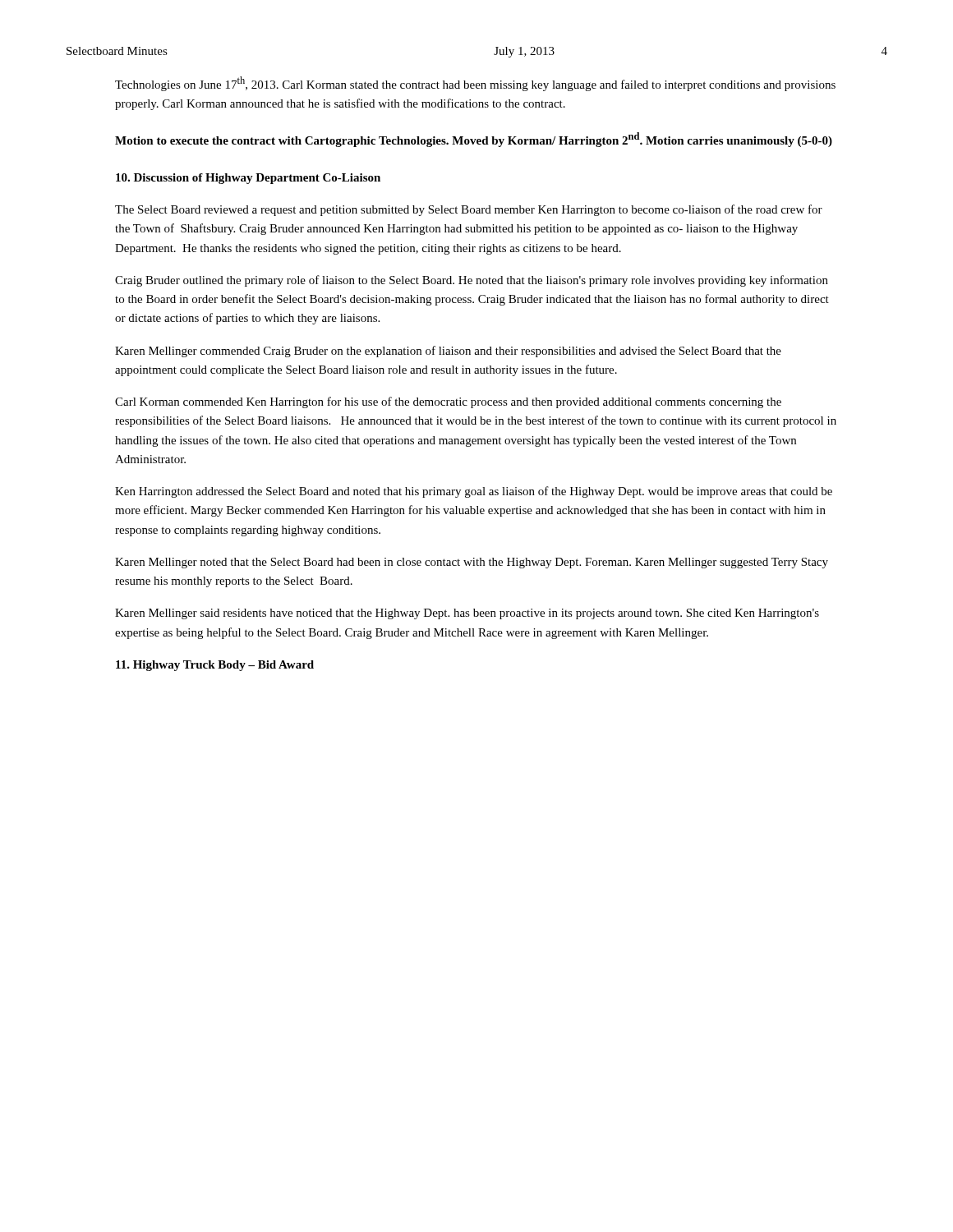Viewport: 953px width, 1232px height.
Task: Select the text block containing "Karen Mellinger said"
Action: 467,622
